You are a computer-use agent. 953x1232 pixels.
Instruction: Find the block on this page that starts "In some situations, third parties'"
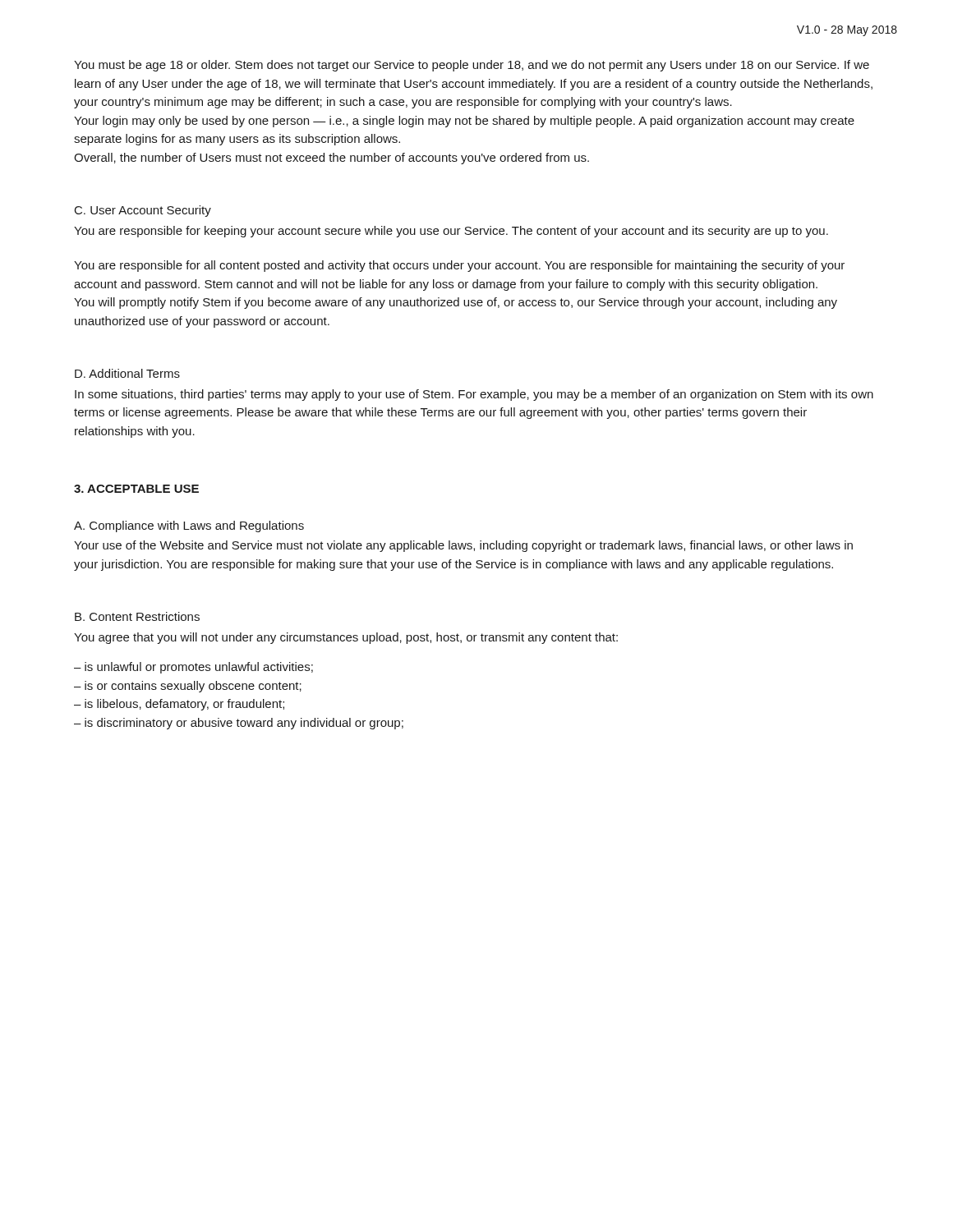pos(476,412)
